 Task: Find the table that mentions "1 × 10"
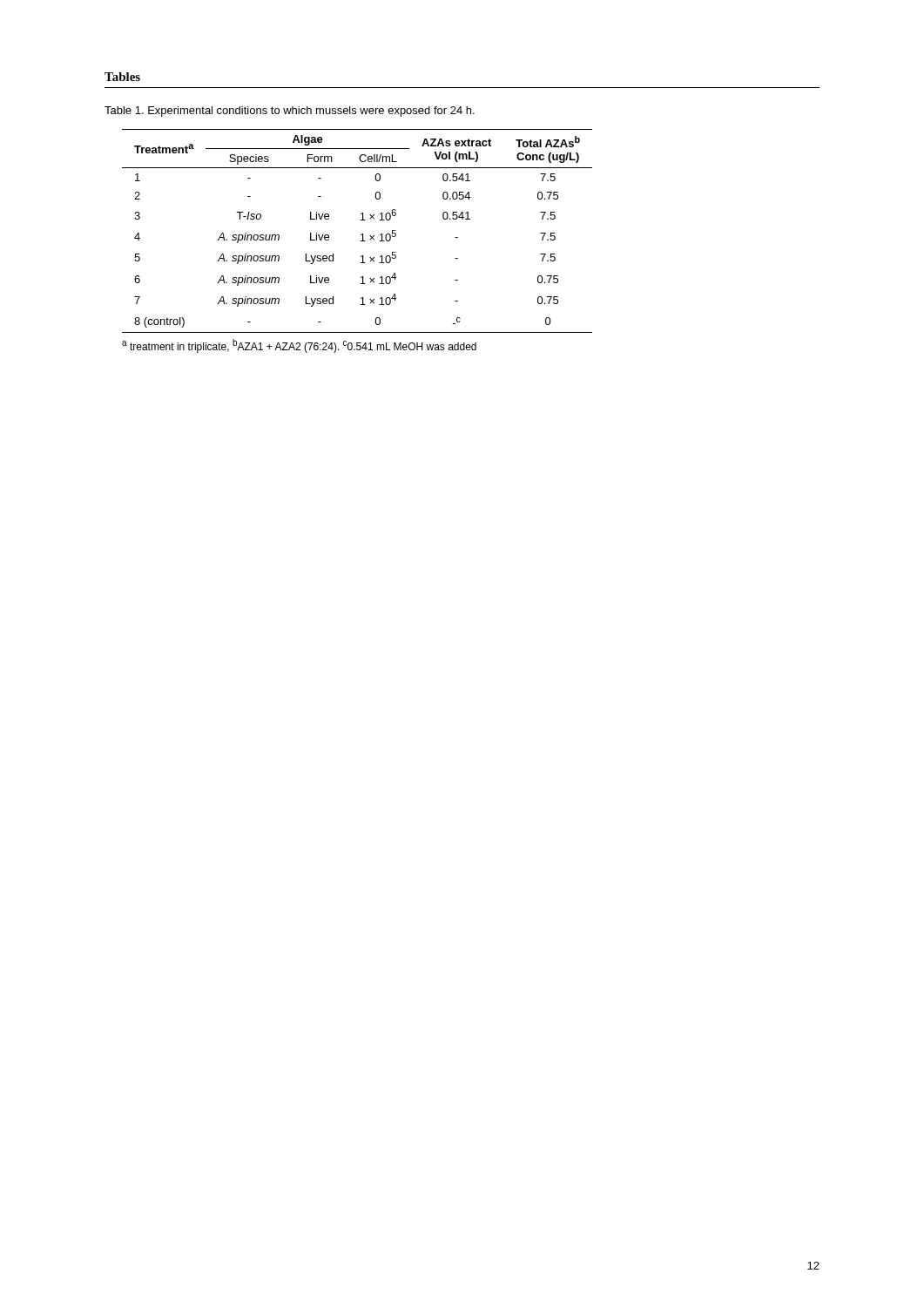coord(462,231)
